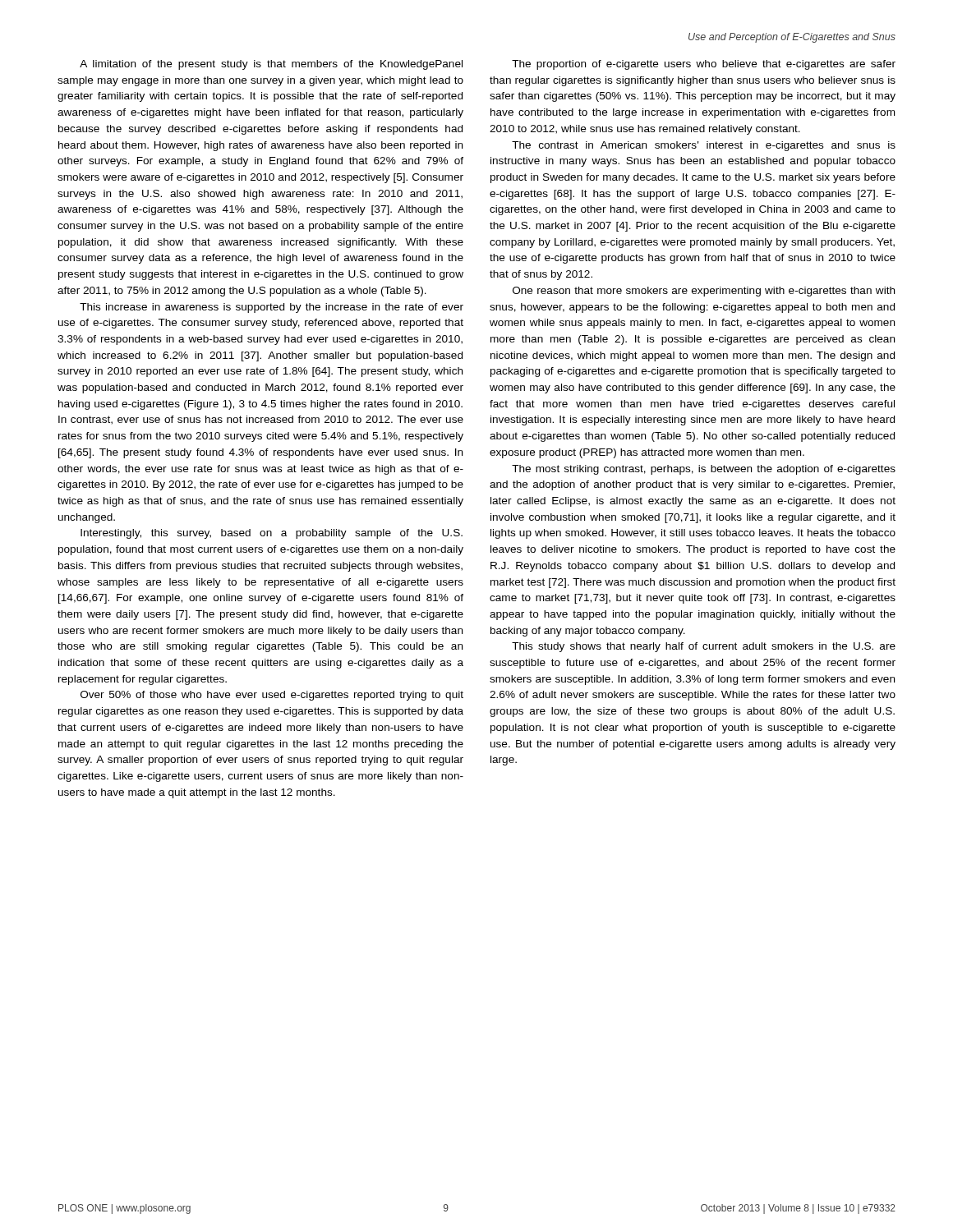Locate the text block that says "One reason that"

[x=693, y=371]
